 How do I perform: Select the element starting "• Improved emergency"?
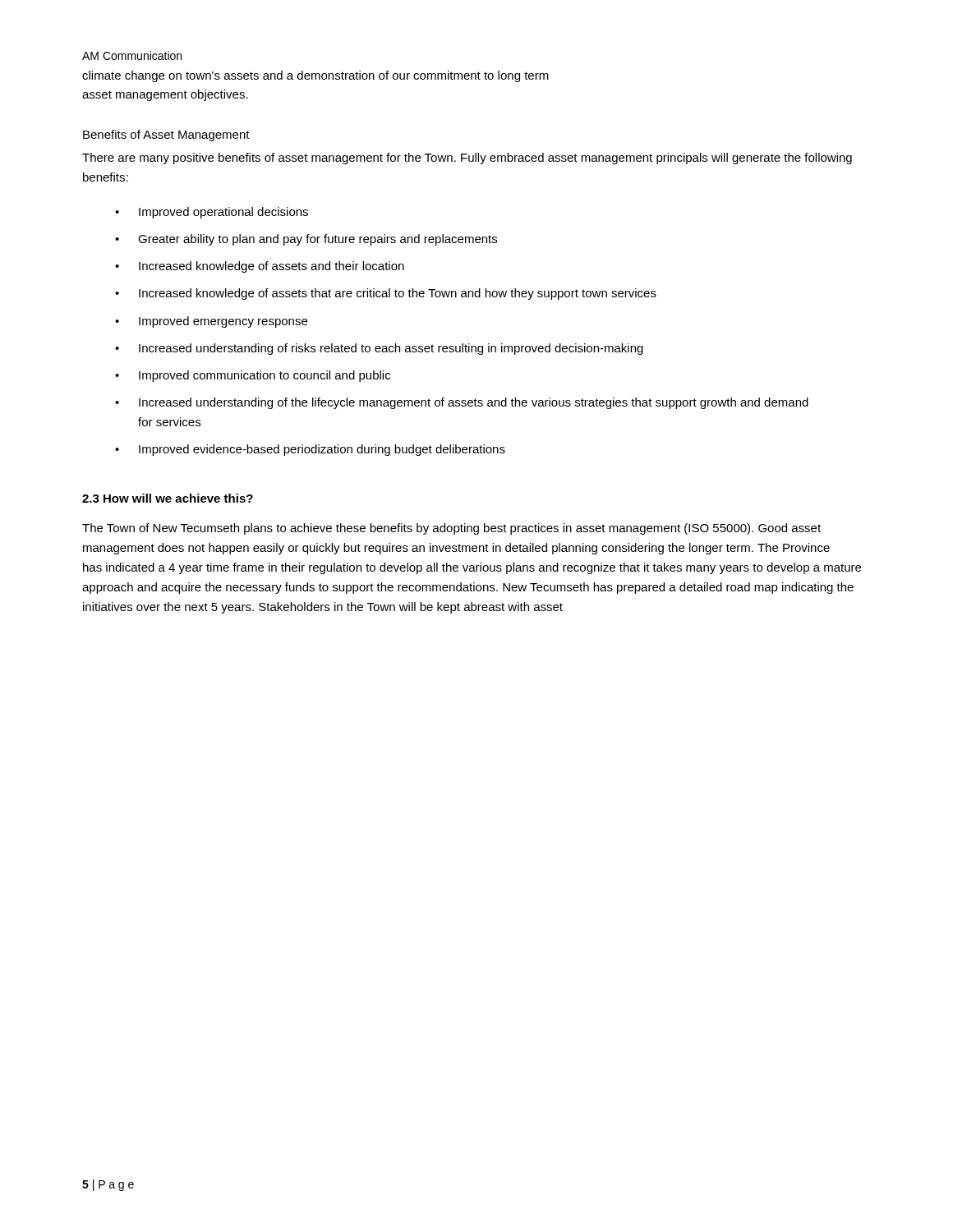coord(211,320)
